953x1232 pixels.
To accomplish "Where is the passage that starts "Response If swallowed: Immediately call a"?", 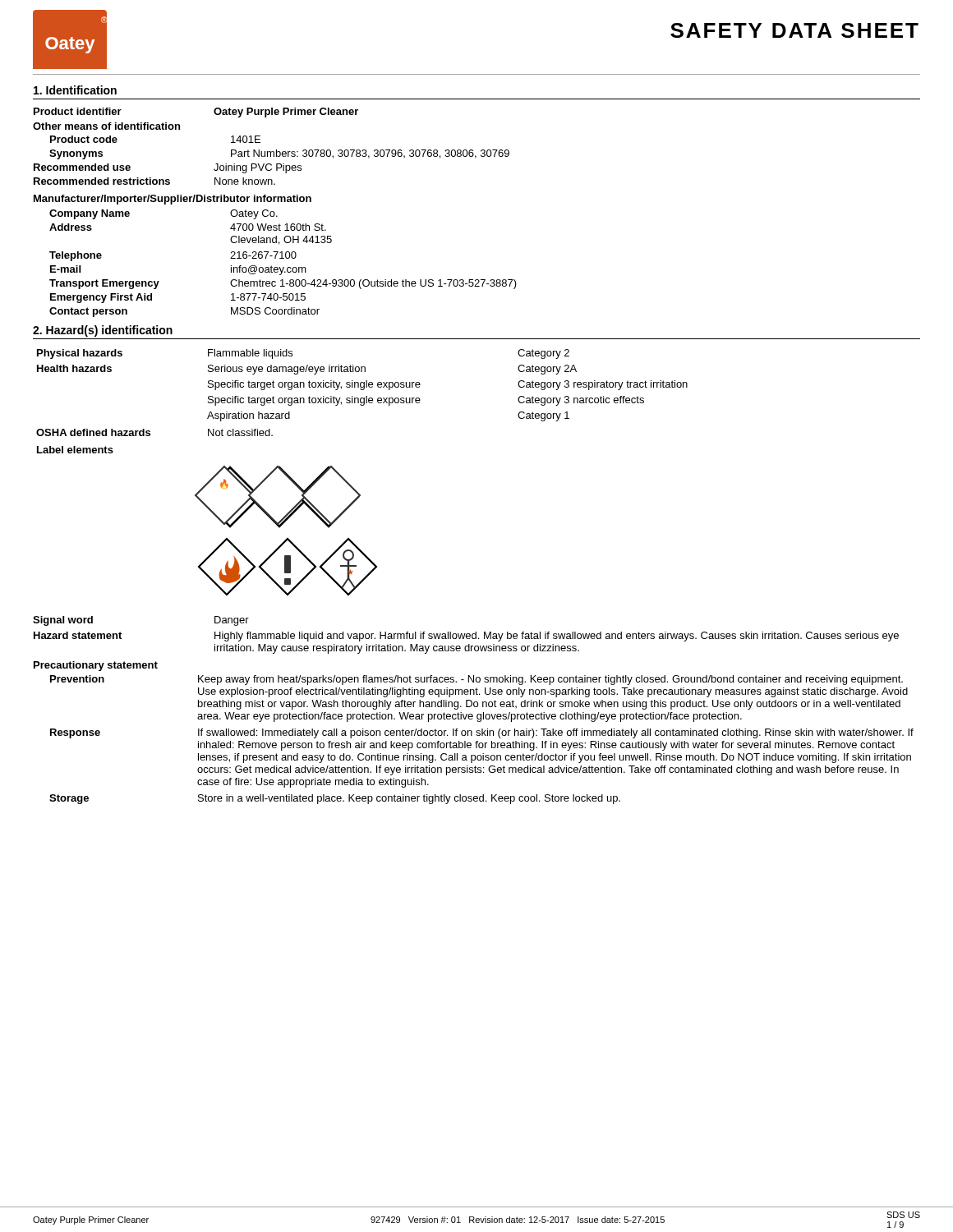I will (x=485, y=757).
